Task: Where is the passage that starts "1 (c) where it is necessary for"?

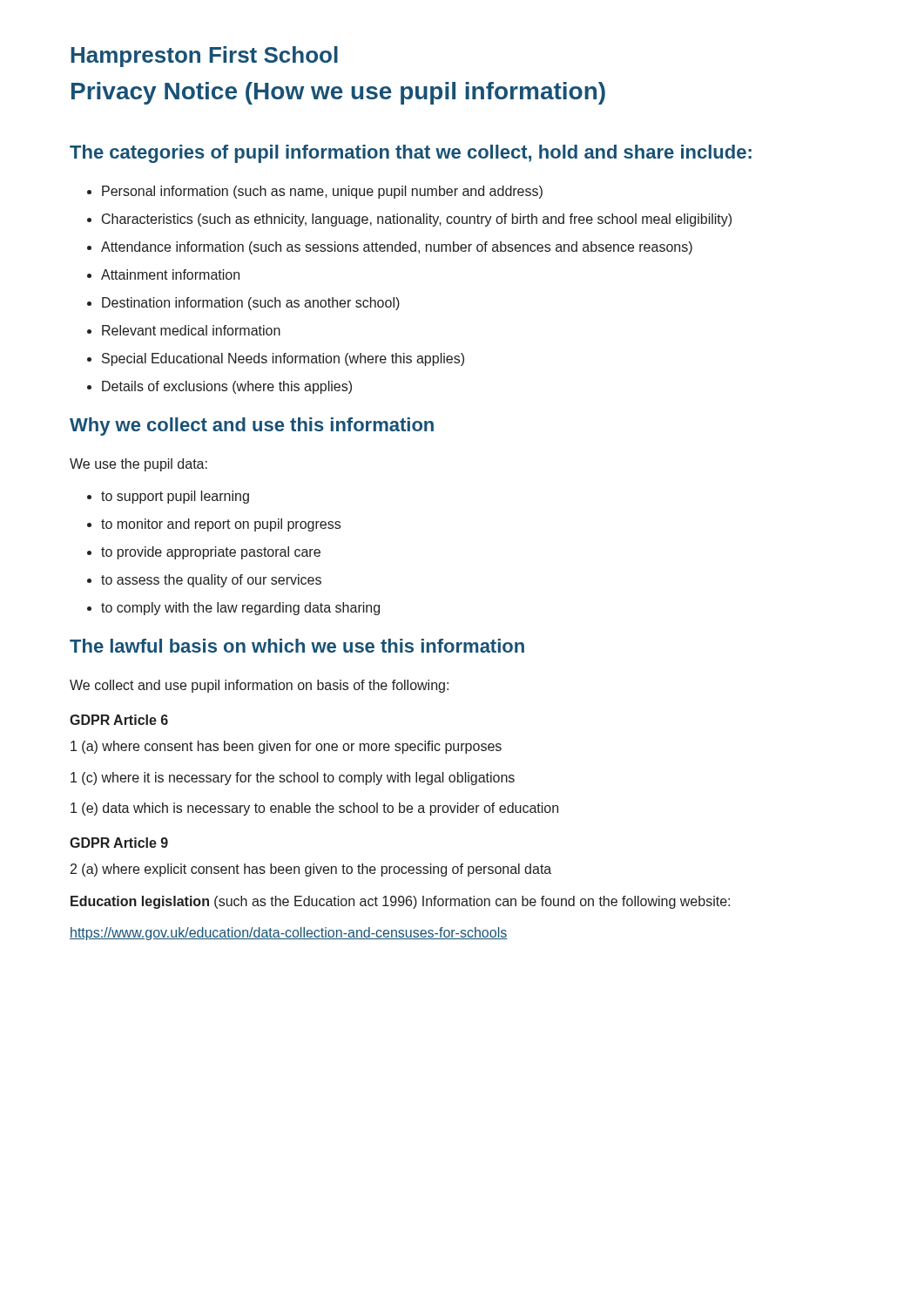Action: click(x=462, y=778)
